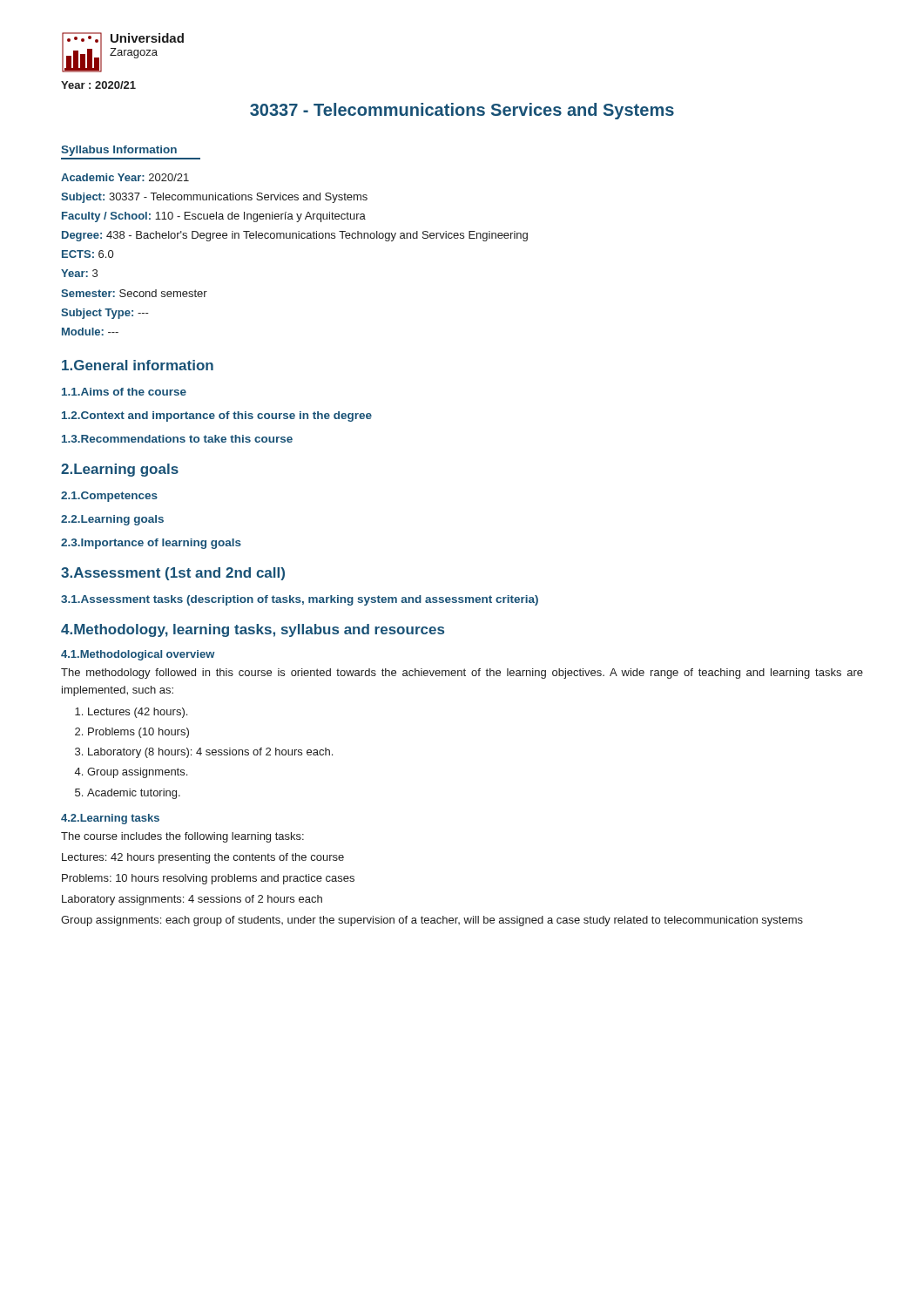
Task: Locate the block starting "Group assignments: each group of"
Action: point(432,920)
